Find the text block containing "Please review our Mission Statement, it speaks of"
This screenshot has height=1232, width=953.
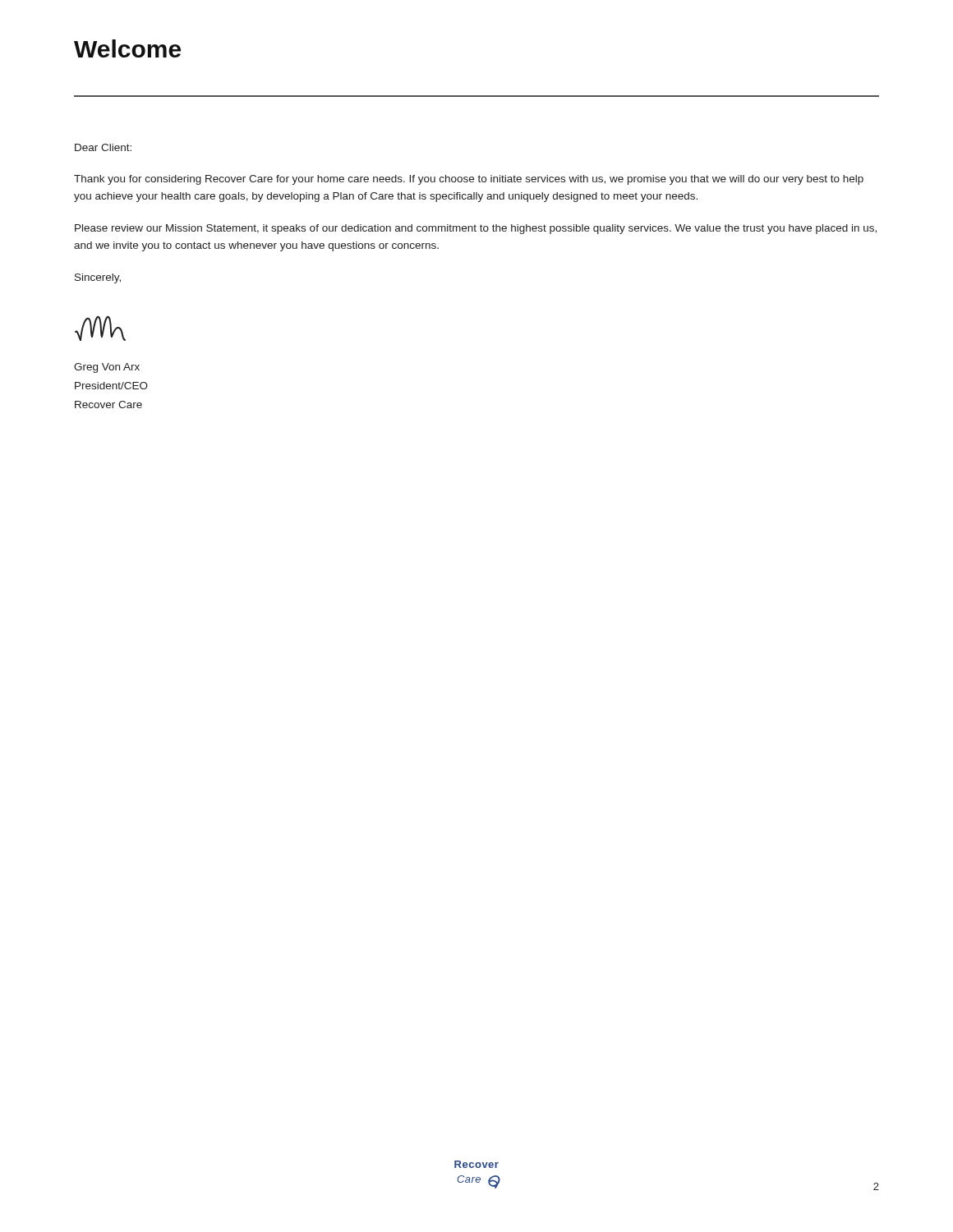pyautogui.click(x=476, y=237)
